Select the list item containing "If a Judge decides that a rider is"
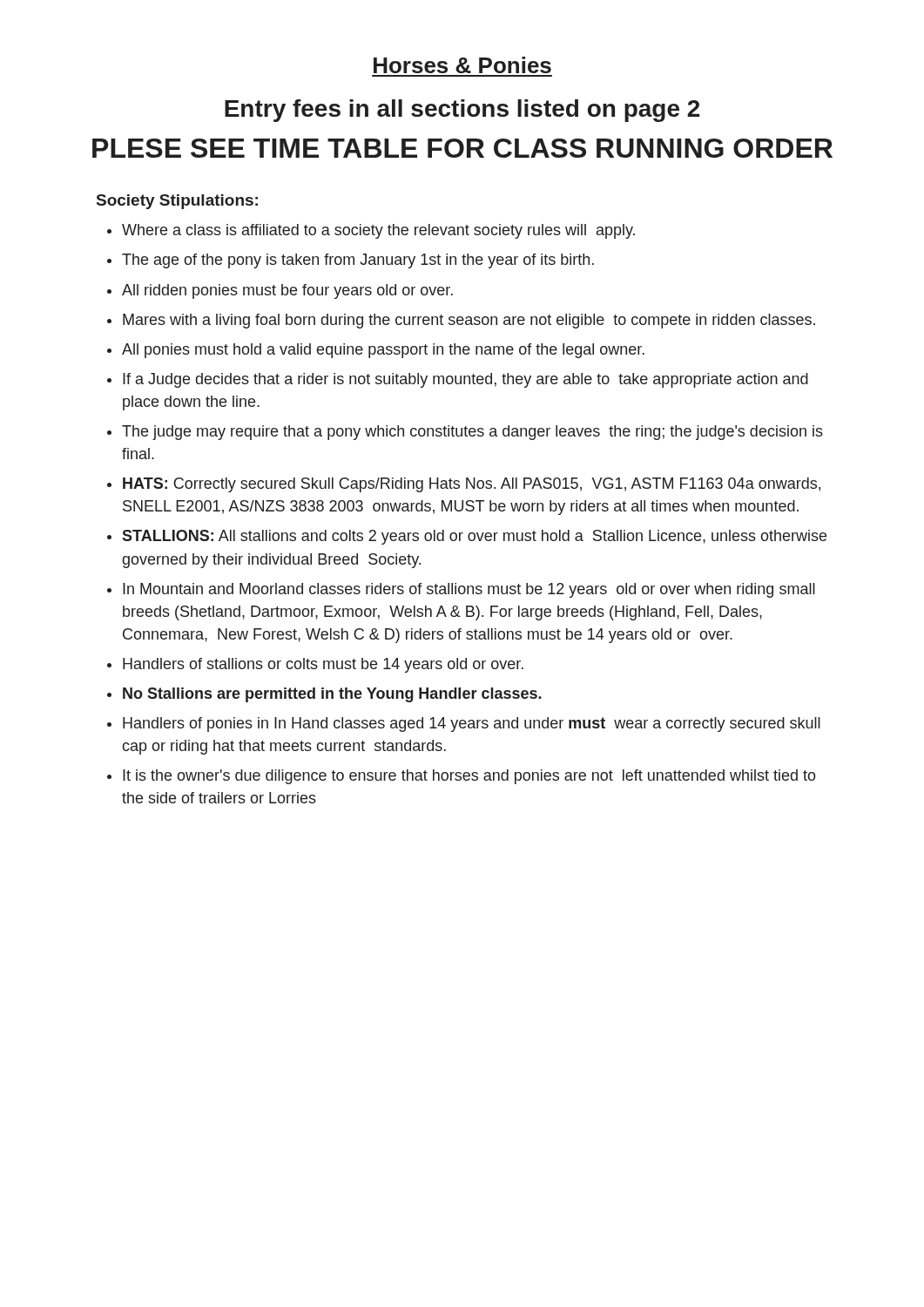Viewport: 924px width, 1307px height. pos(465,390)
